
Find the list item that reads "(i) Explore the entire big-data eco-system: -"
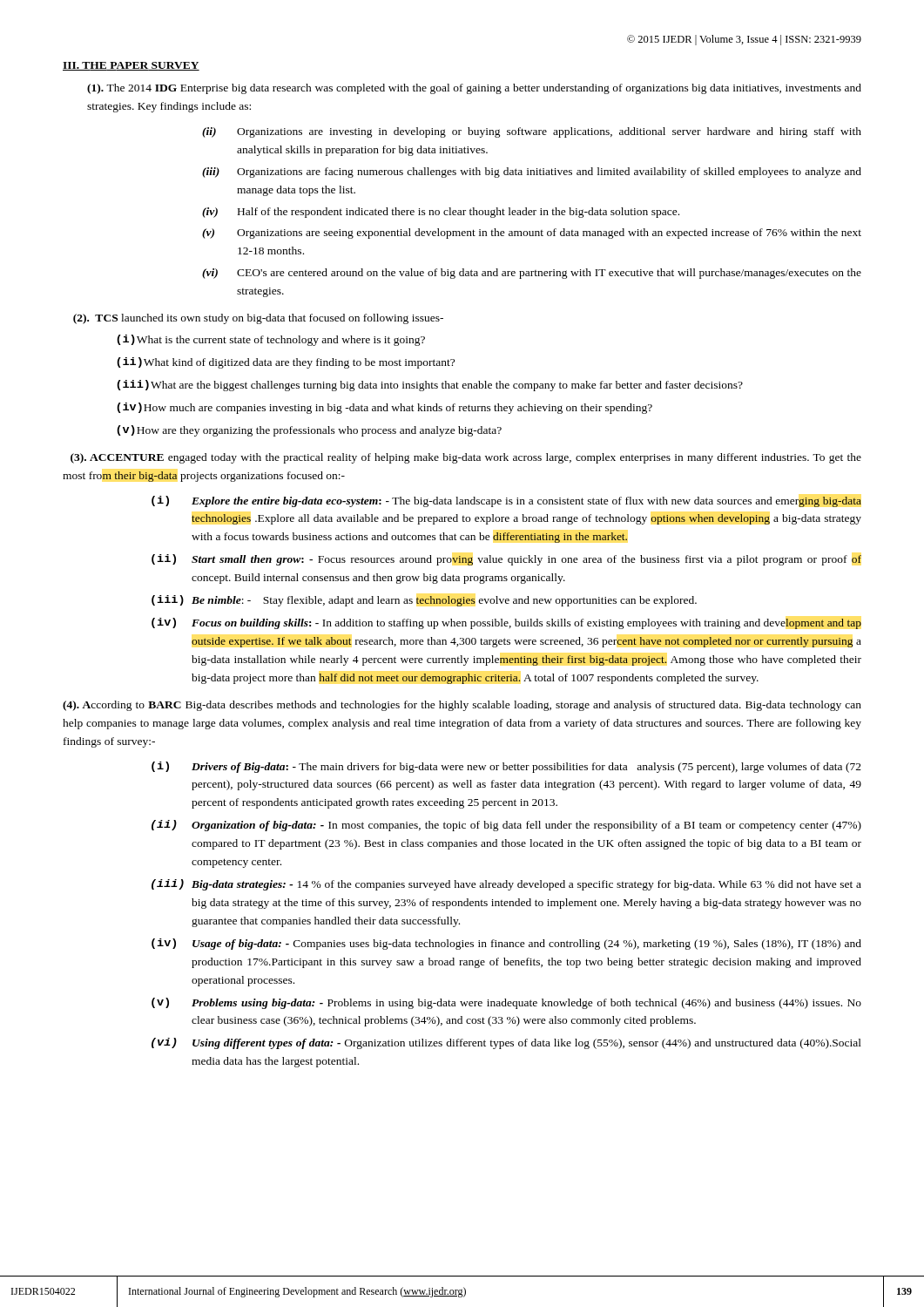506,519
